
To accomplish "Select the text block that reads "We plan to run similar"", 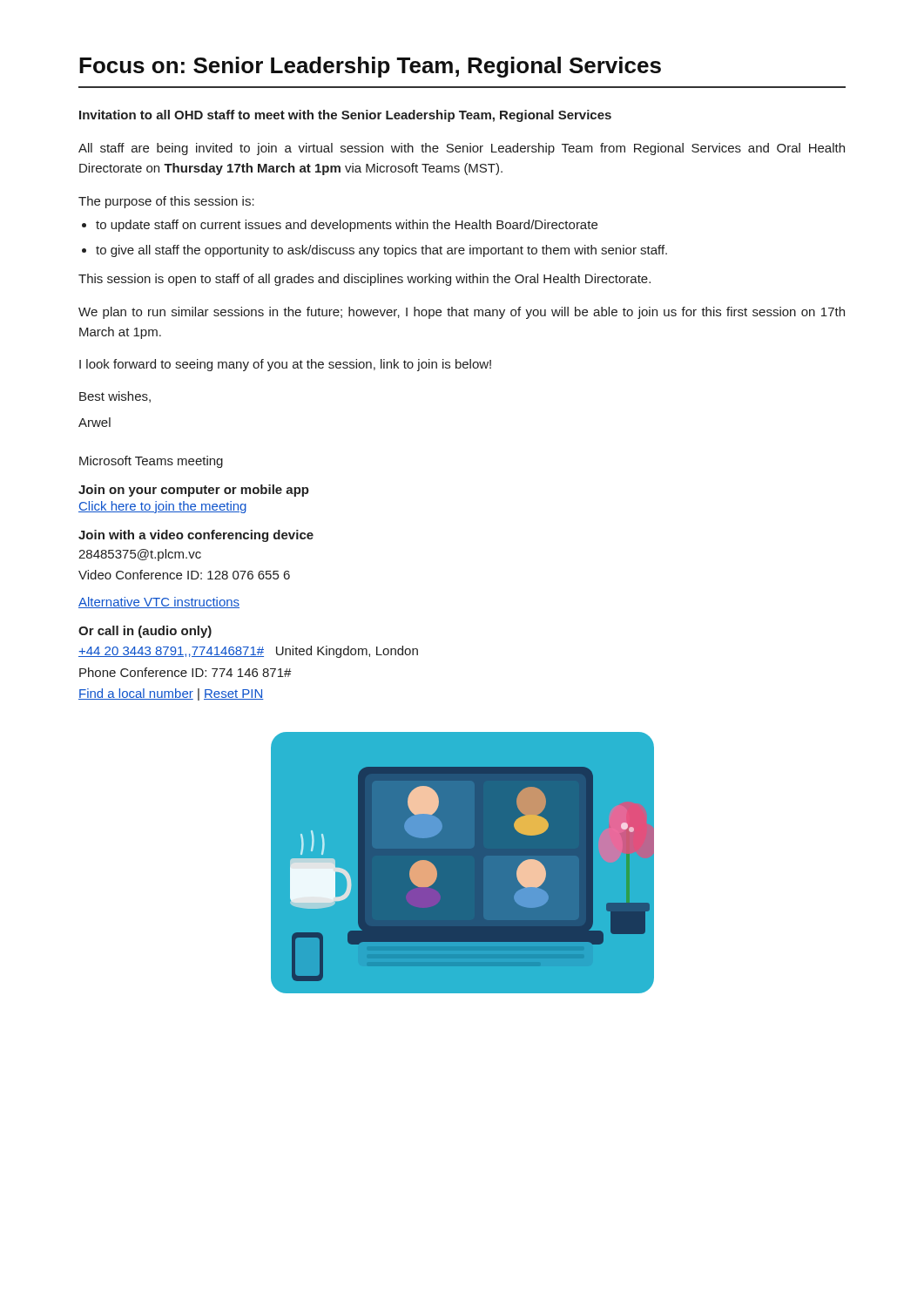I will (x=462, y=321).
